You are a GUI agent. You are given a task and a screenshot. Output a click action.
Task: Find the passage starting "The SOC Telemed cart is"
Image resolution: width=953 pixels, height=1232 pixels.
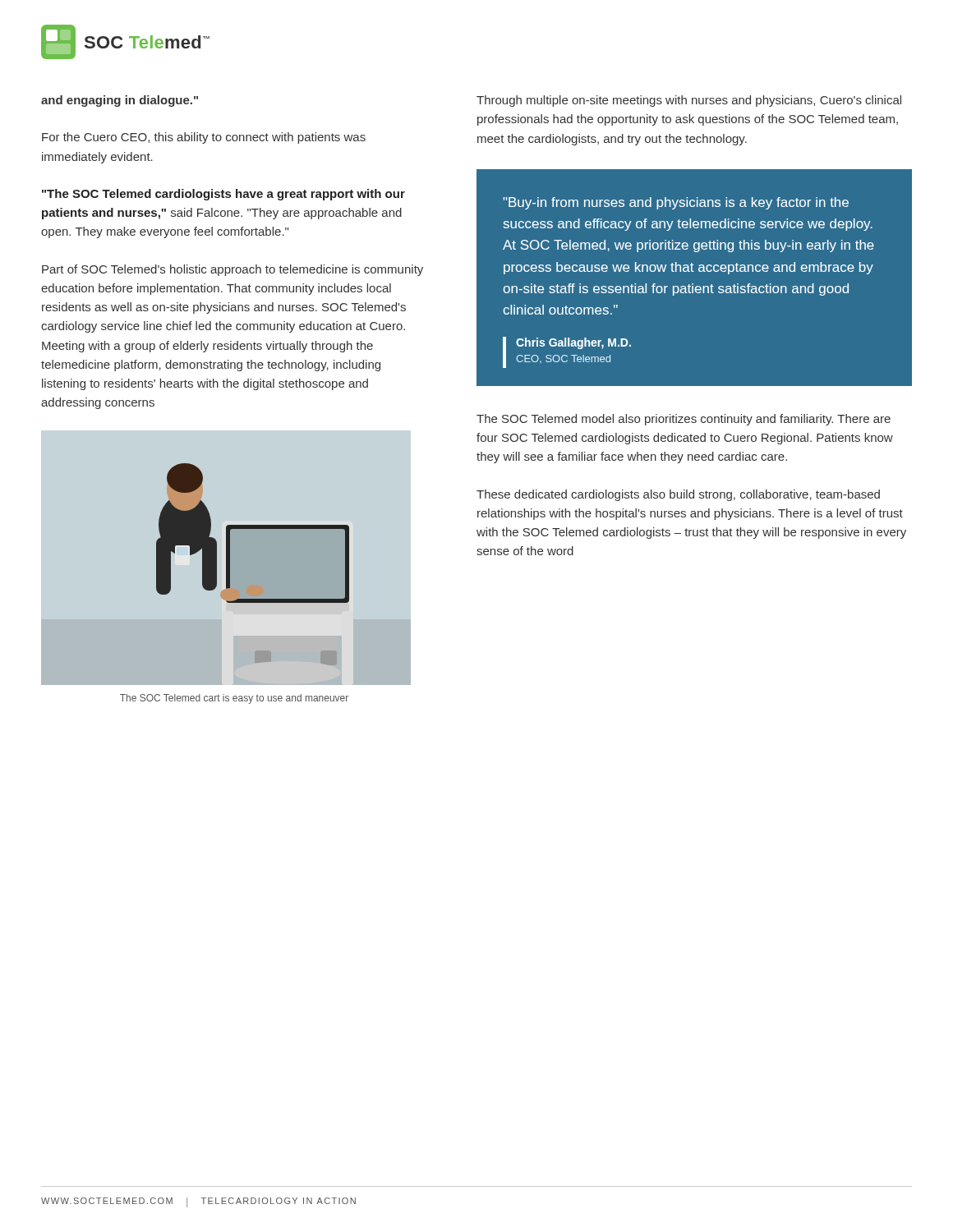(x=234, y=698)
